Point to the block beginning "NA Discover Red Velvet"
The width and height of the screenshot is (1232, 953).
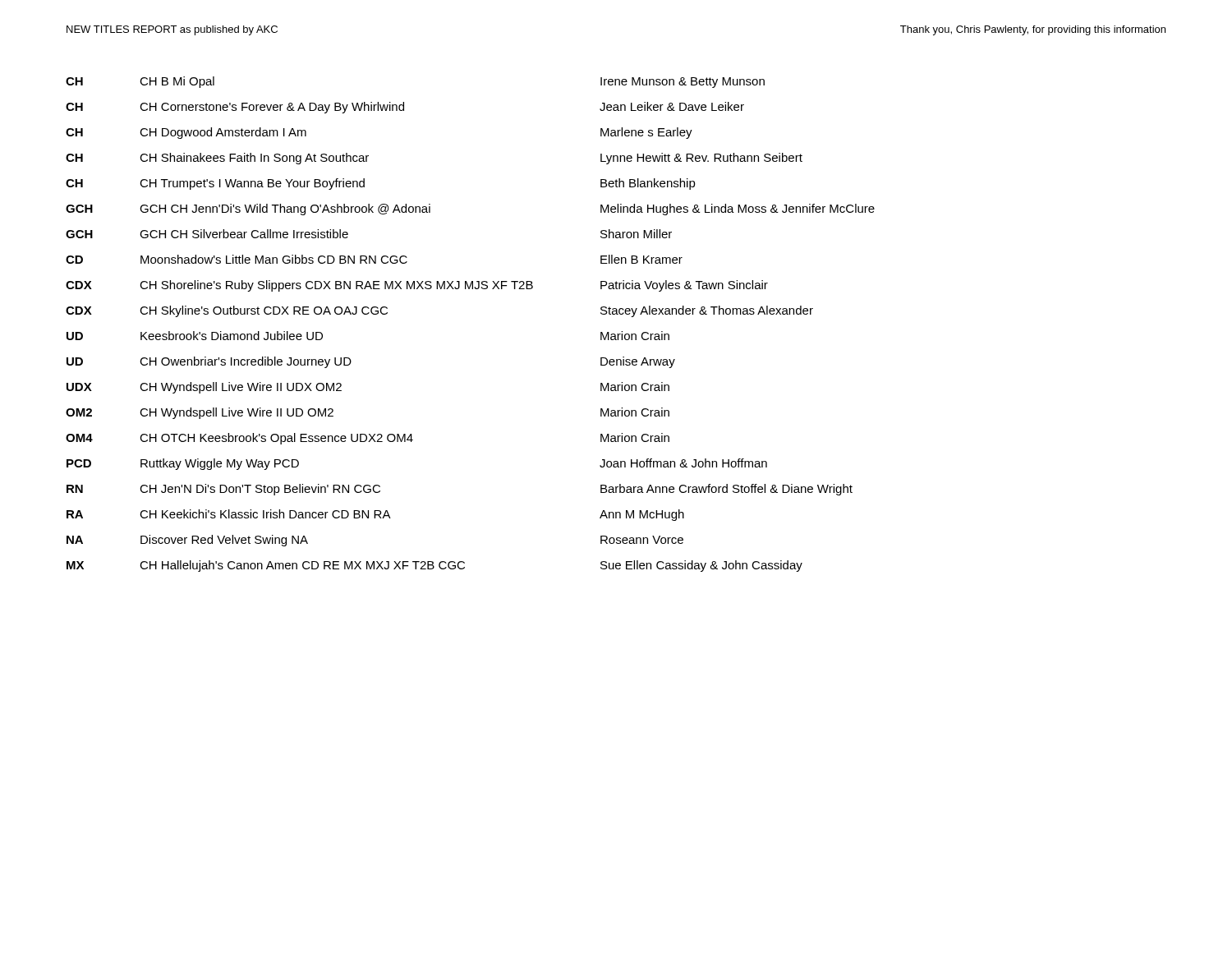pyautogui.click(x=616, y=539)
